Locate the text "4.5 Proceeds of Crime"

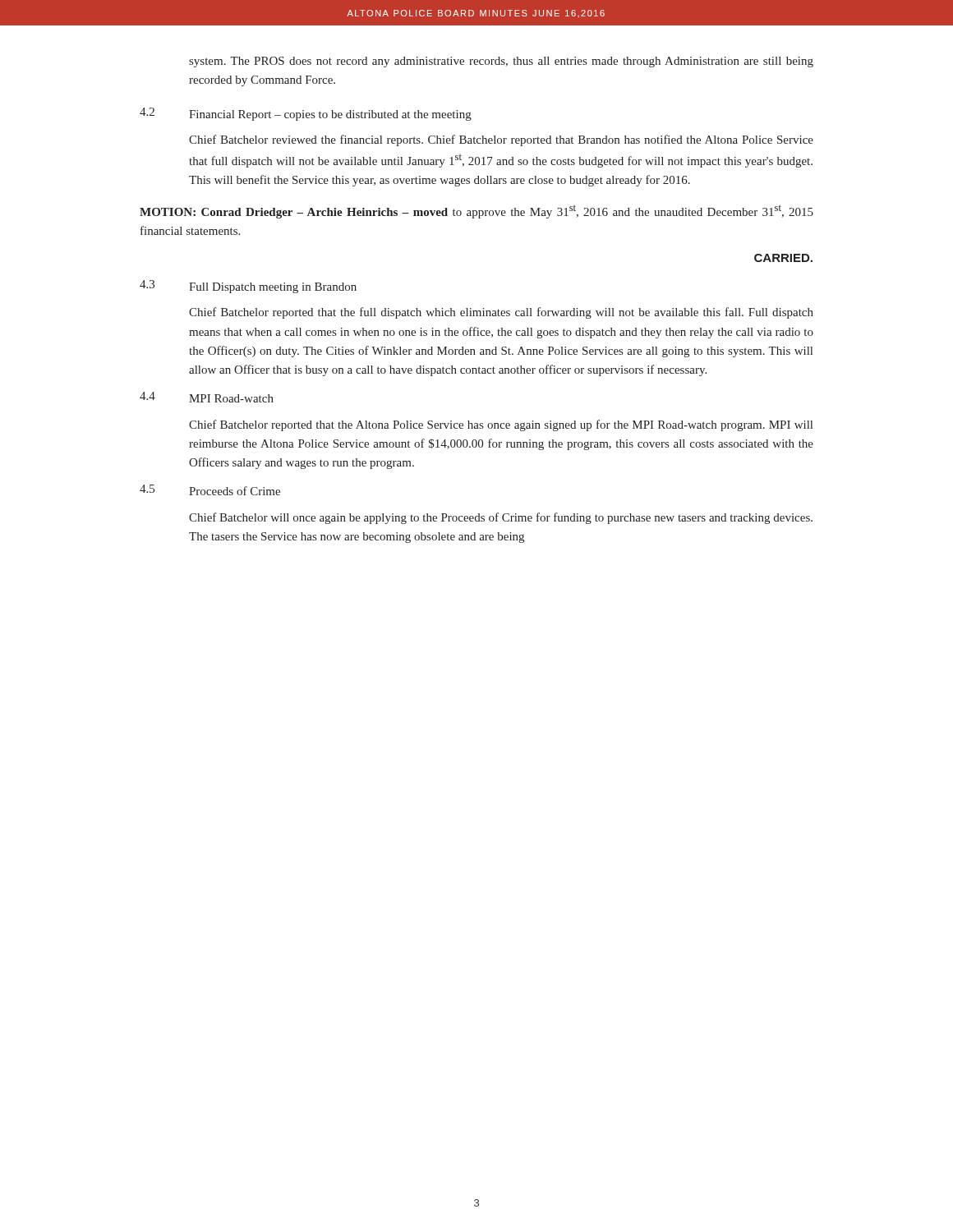click(x=210, y=490)
